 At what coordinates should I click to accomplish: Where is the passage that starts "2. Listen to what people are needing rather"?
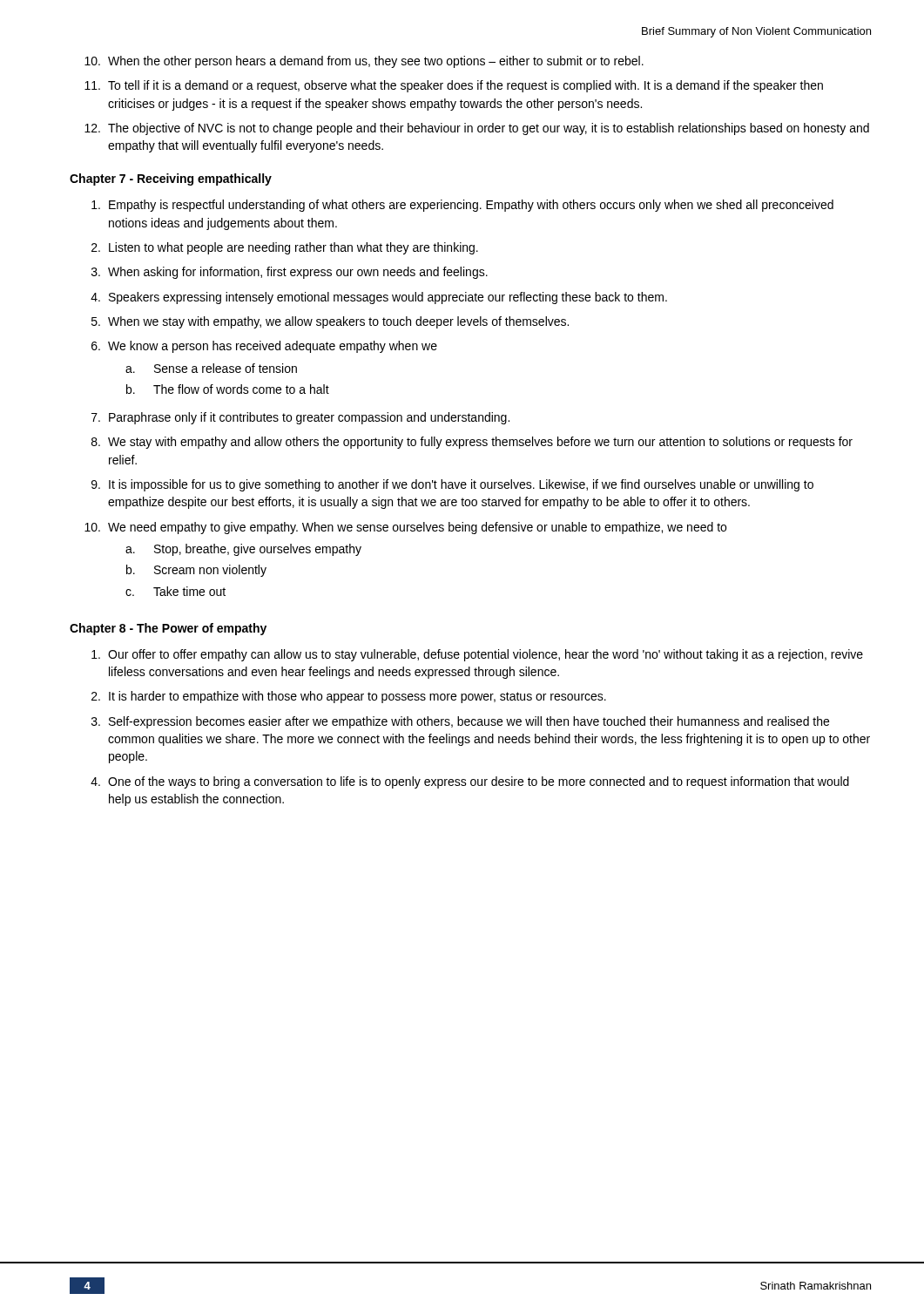471,248
